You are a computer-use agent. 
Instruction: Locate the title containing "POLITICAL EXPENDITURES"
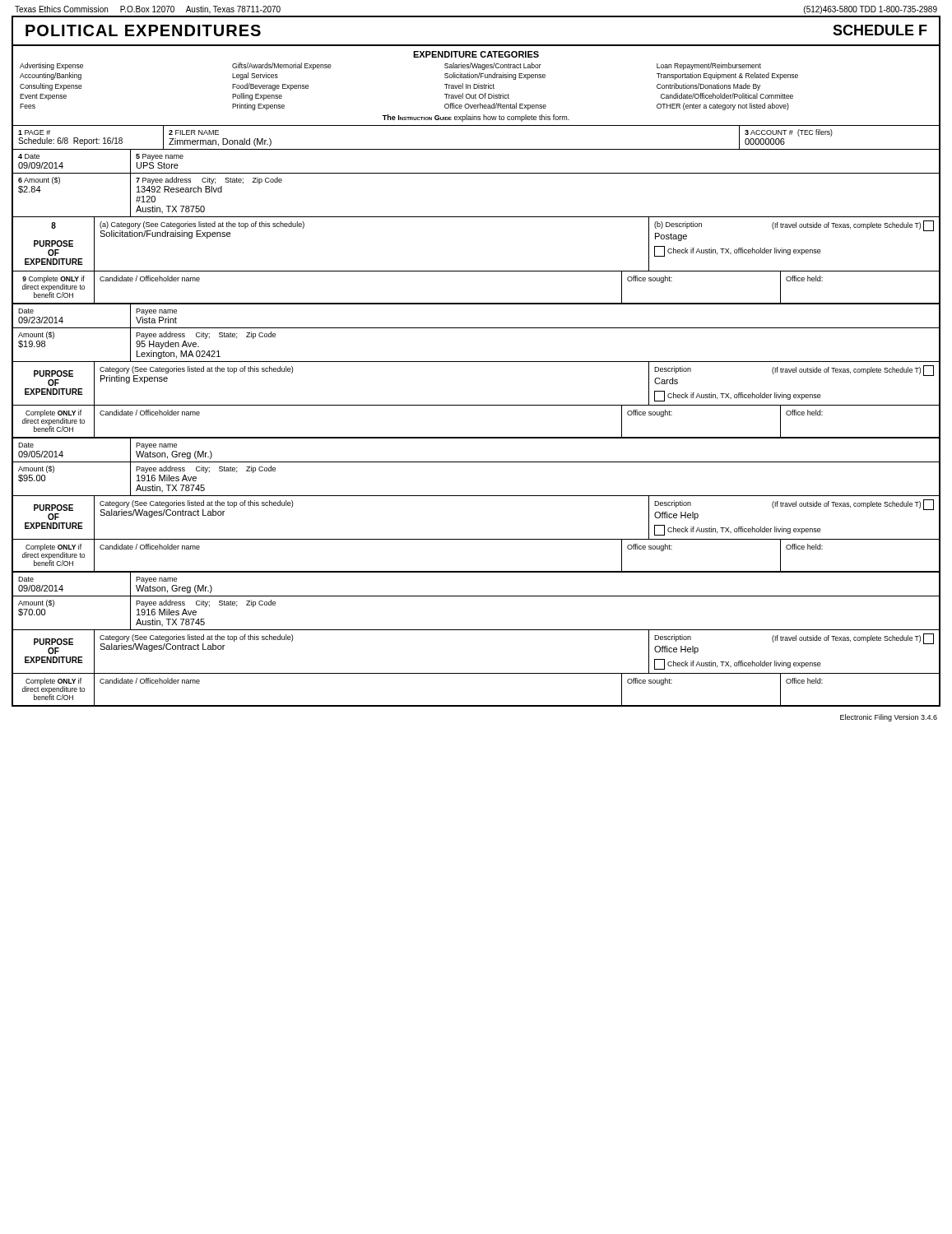[143, 30]
